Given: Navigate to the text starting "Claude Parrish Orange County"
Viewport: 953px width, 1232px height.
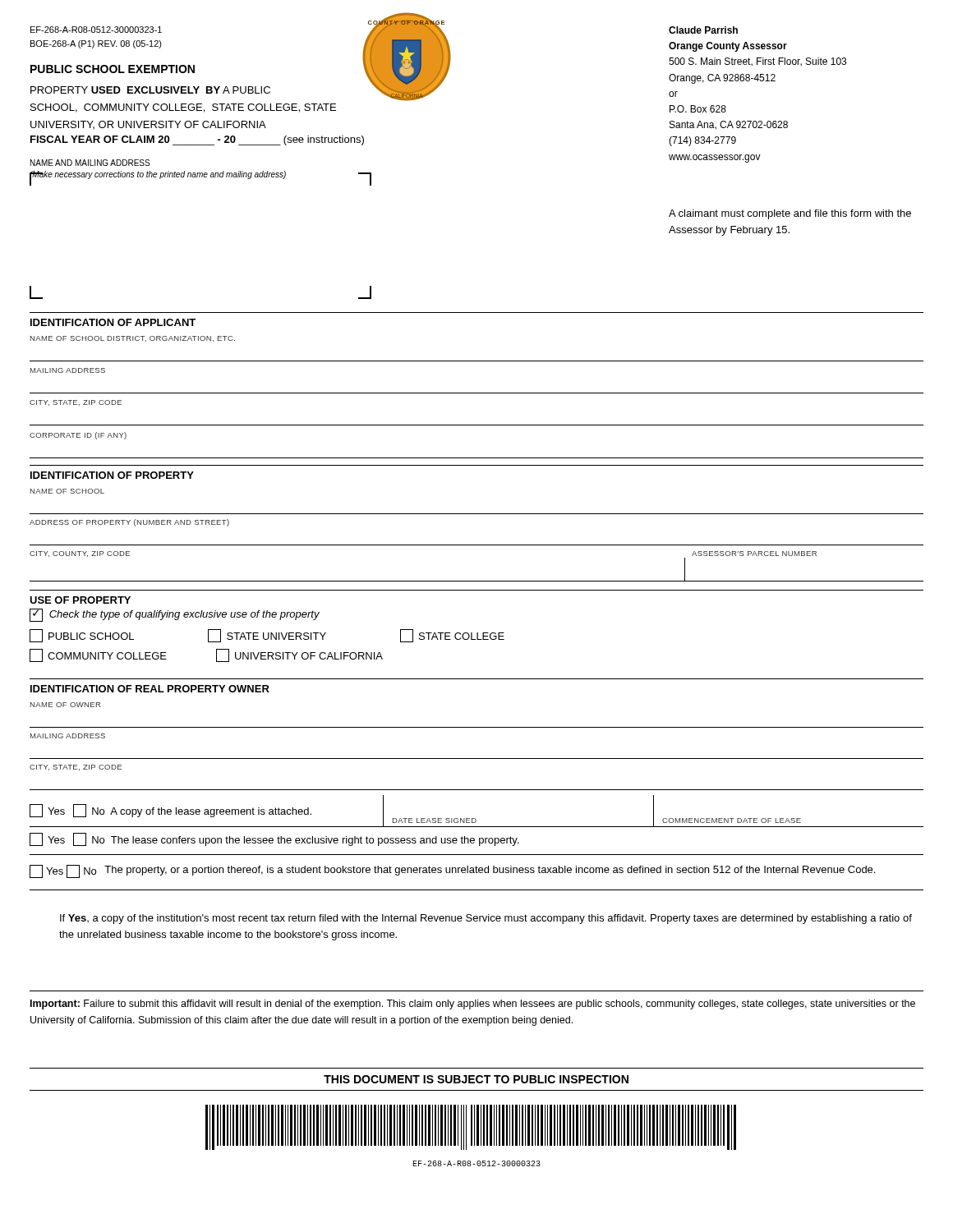Looking at the screenshot, I should [x=703, y=30].
